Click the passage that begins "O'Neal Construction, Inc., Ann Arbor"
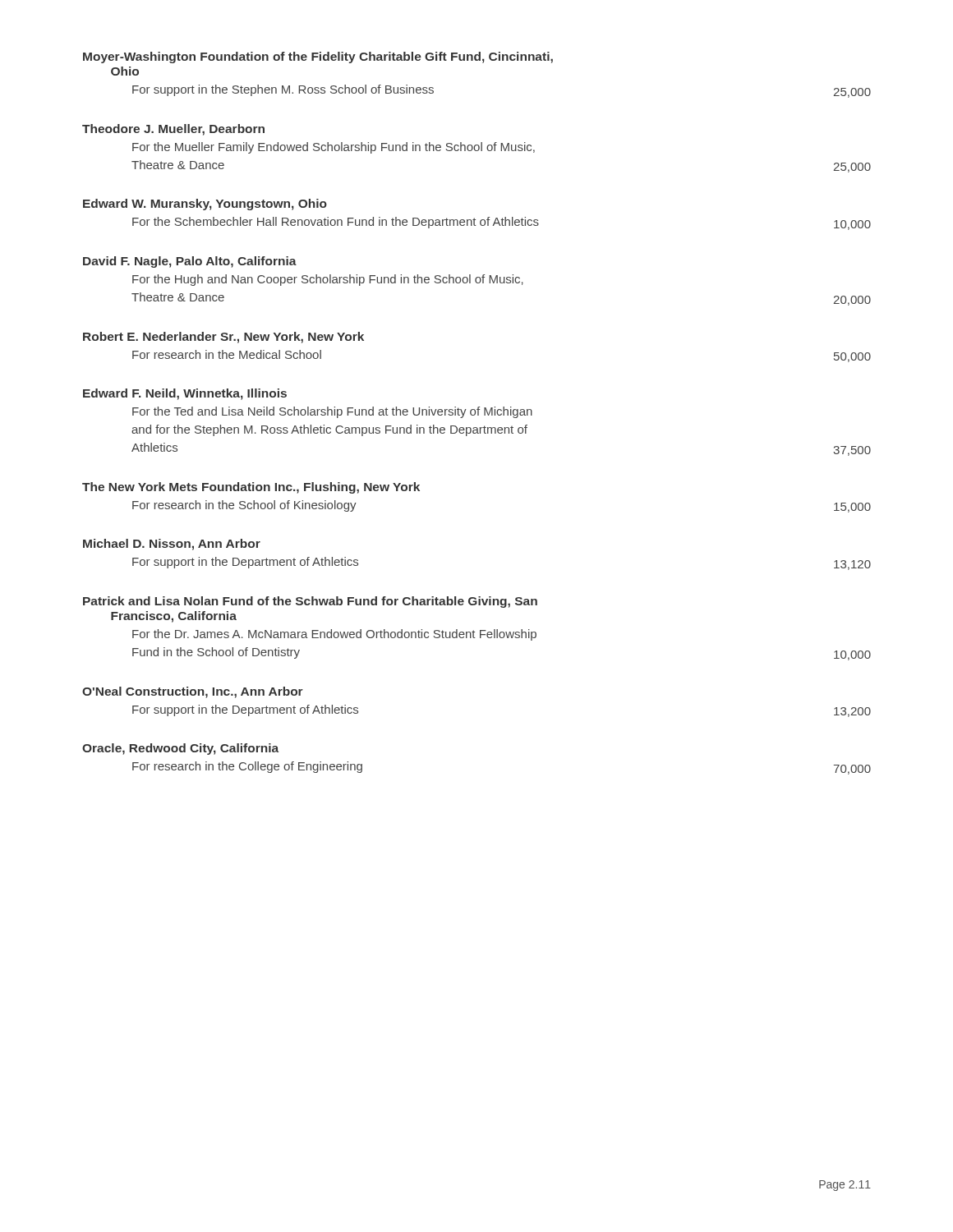This screenshot has width=953, height=1232. [193, 692]
